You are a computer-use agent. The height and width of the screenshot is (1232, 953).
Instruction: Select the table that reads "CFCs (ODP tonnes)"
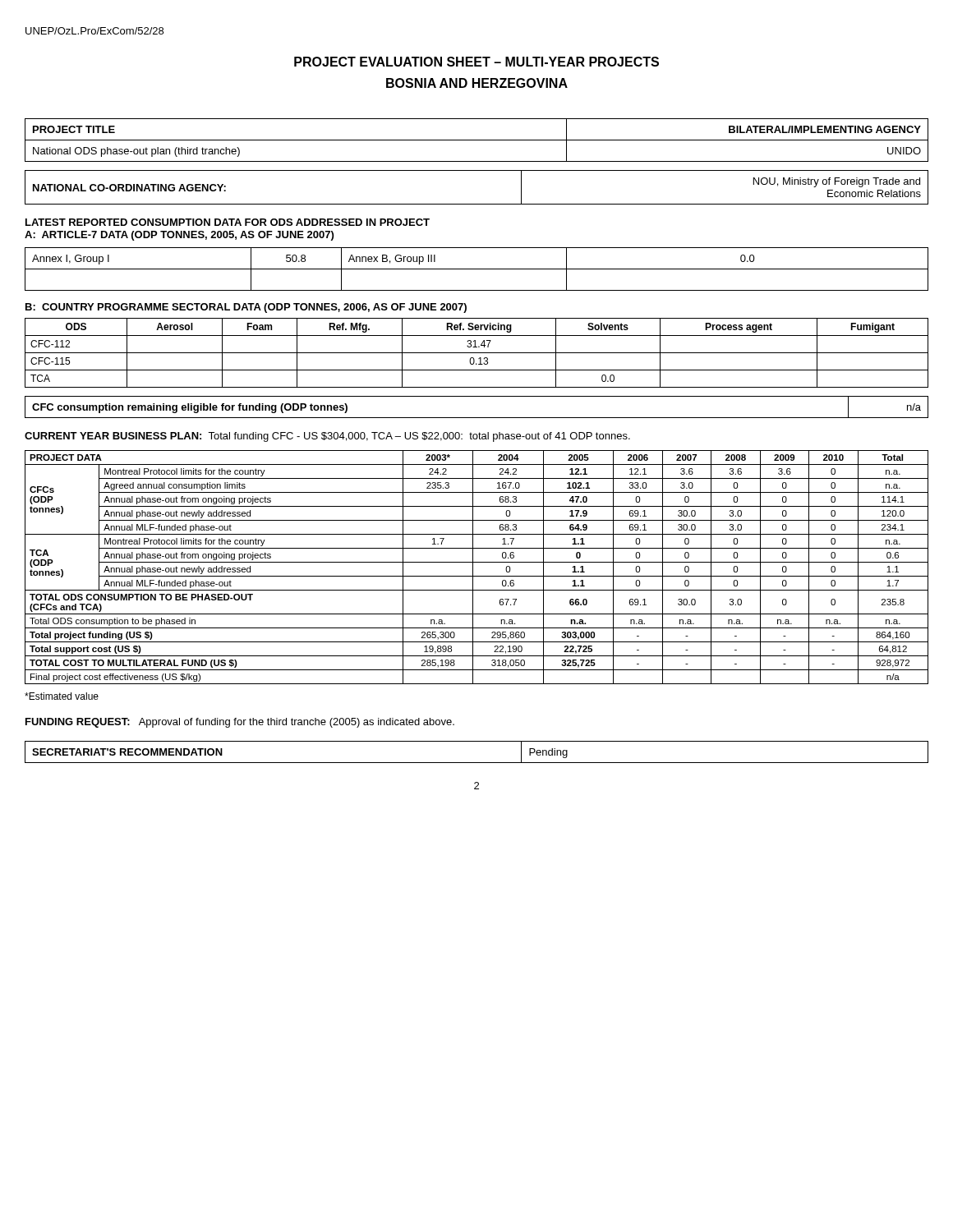click(x=476, y=567)
